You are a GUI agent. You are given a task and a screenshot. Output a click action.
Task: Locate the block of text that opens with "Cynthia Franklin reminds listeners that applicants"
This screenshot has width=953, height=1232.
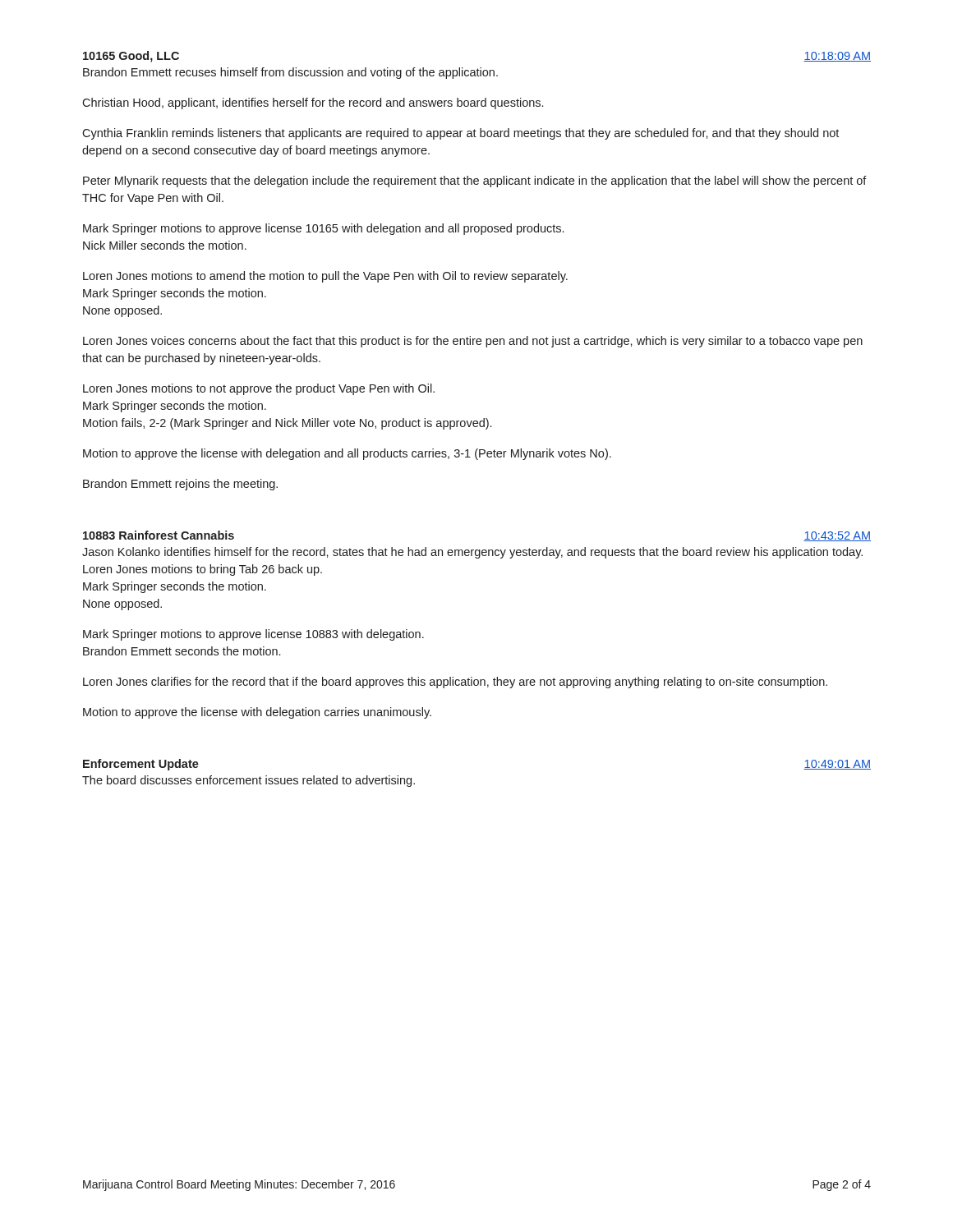(461, 142)
